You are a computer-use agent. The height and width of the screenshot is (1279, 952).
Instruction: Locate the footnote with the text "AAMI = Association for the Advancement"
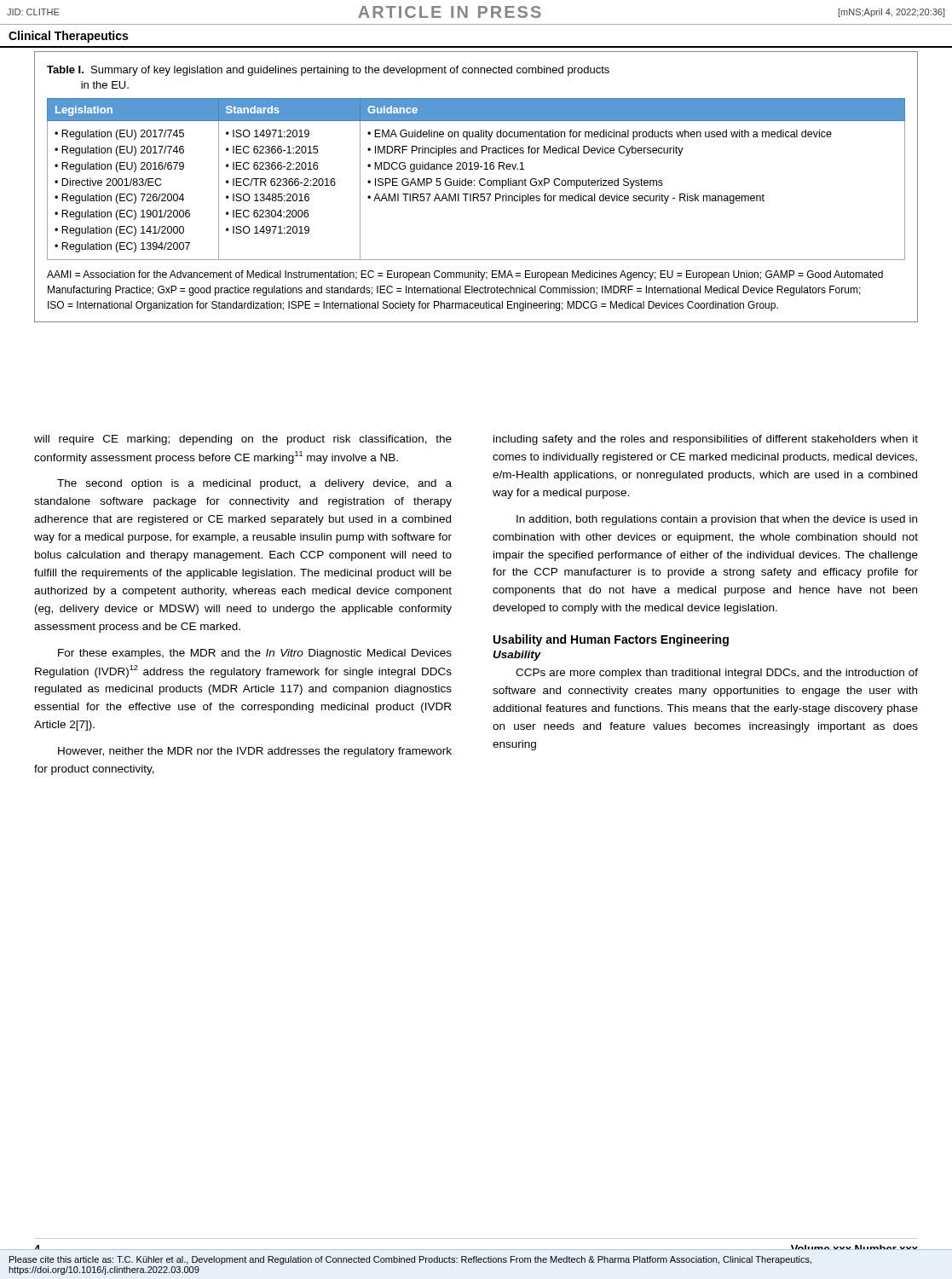[x=465, y=290]
